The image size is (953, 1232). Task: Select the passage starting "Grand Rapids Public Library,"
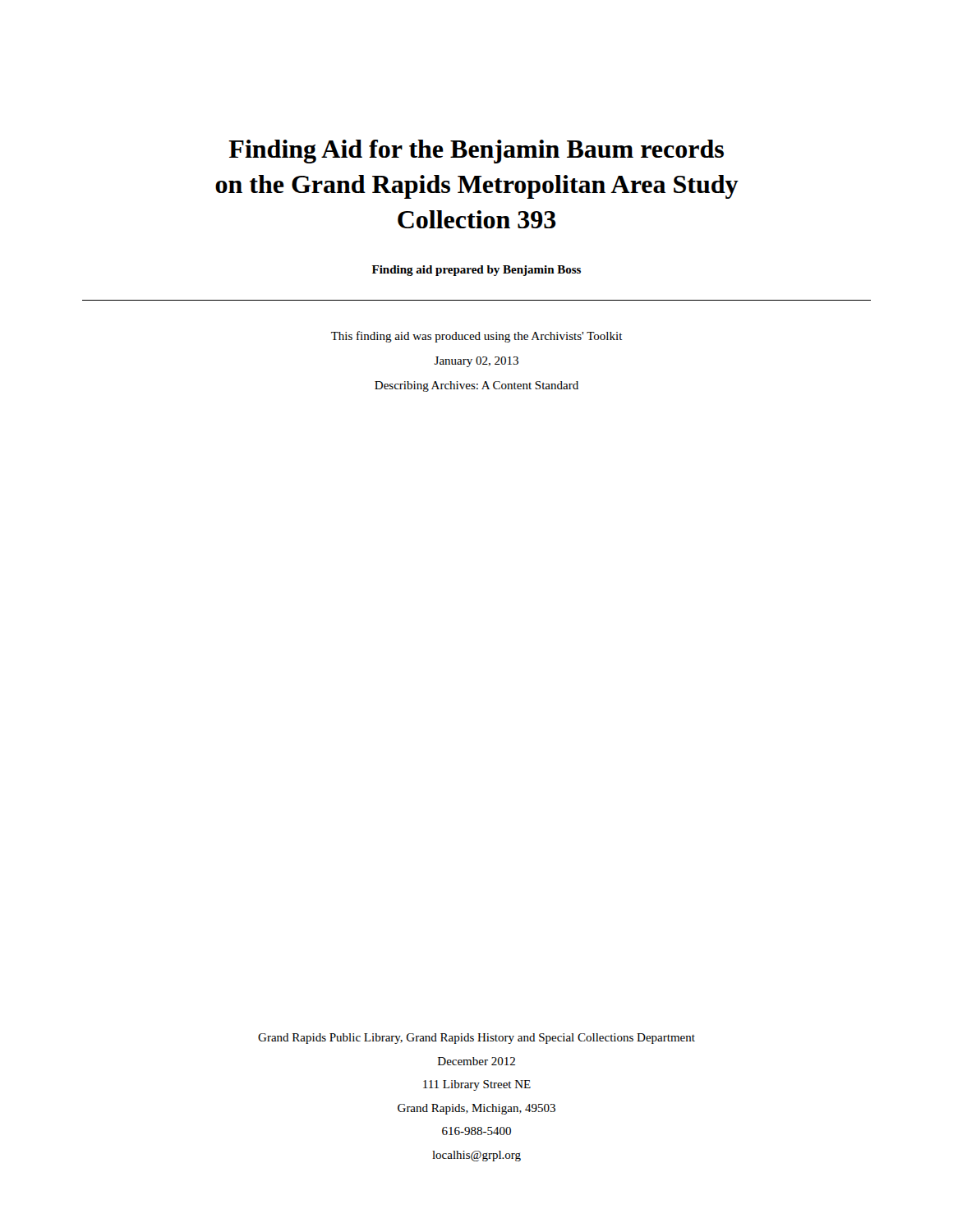[x=476, y=1096]
